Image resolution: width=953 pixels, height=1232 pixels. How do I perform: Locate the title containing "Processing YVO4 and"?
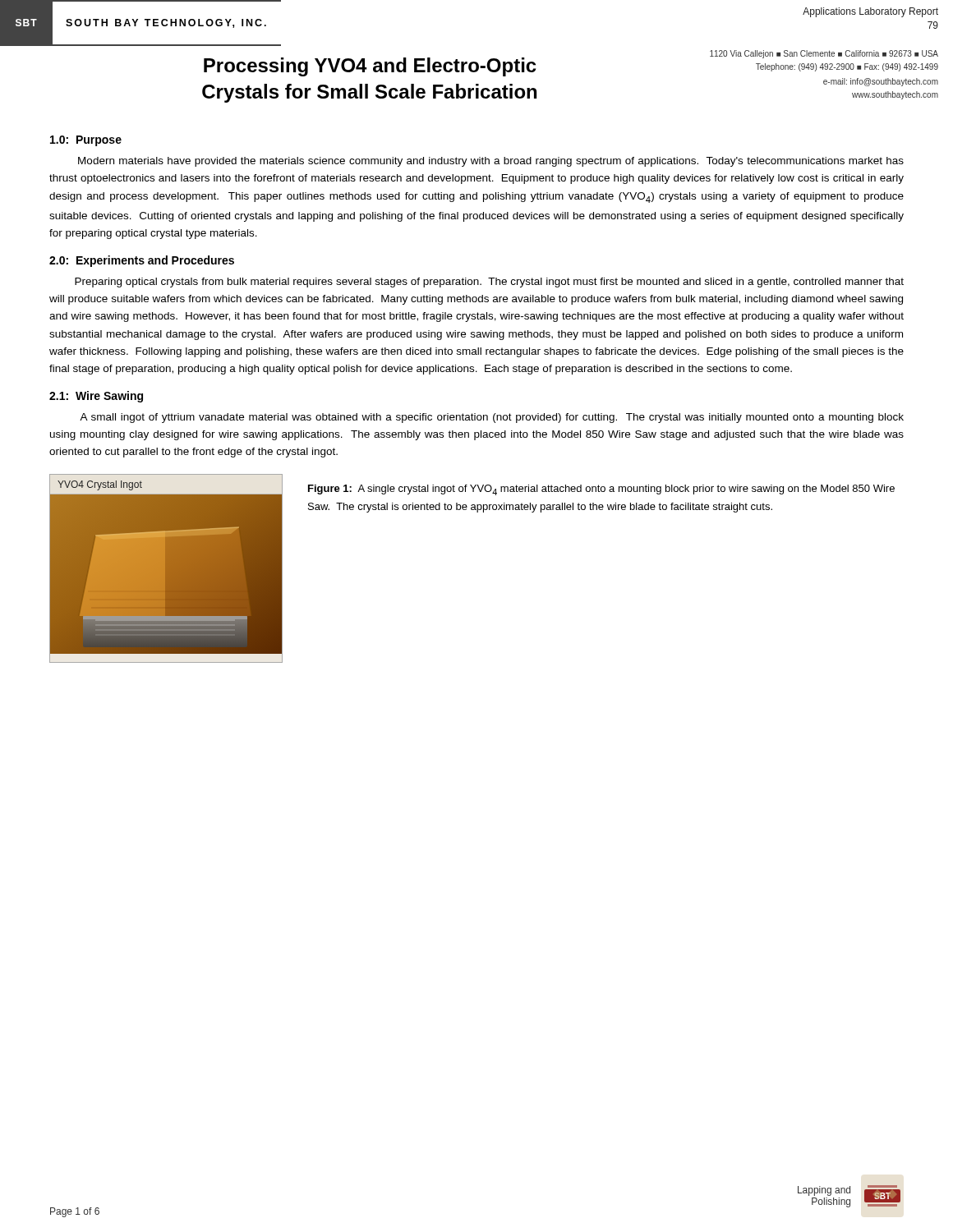click(370, 79)
